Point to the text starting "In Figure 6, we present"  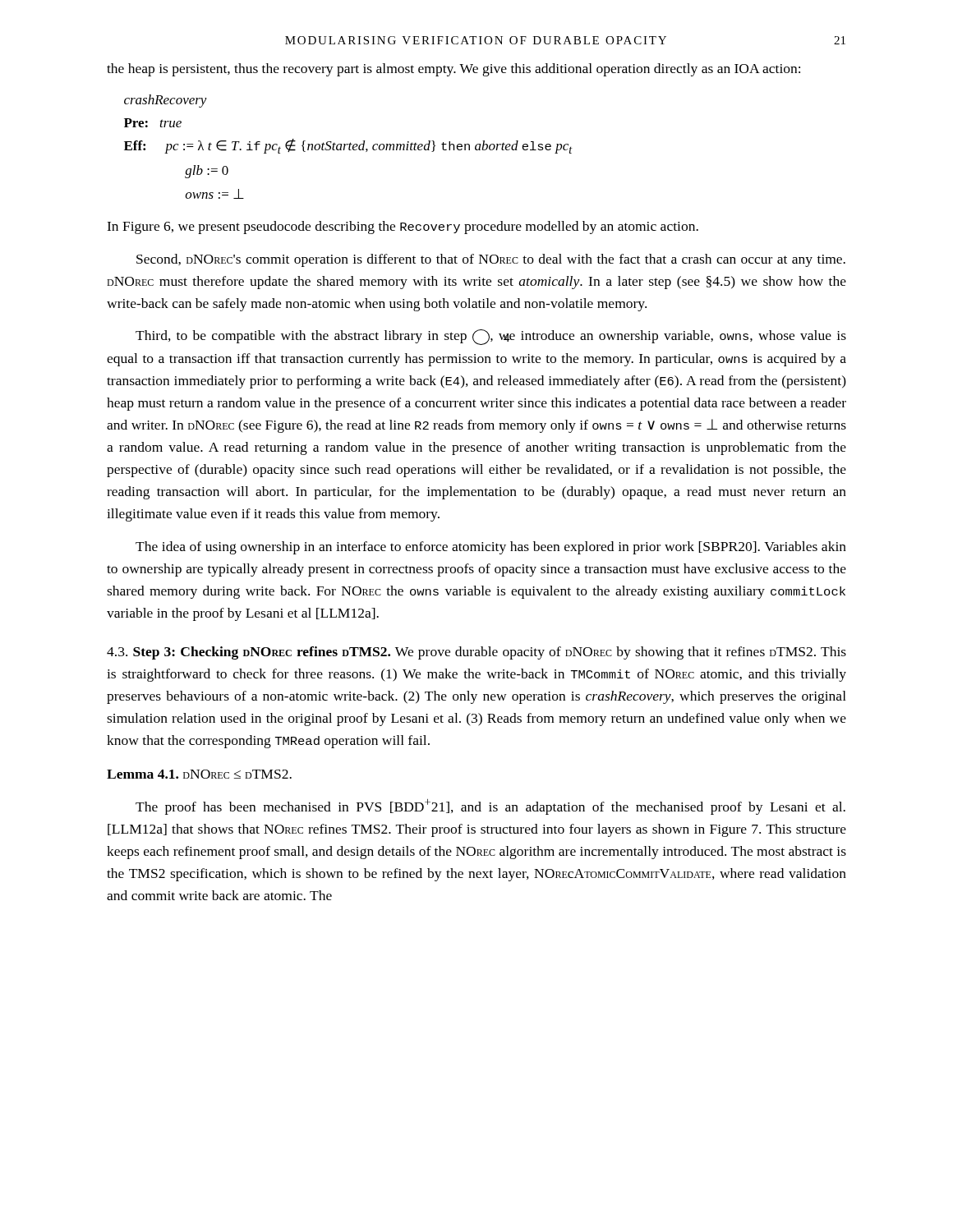[x=476, y=227]
